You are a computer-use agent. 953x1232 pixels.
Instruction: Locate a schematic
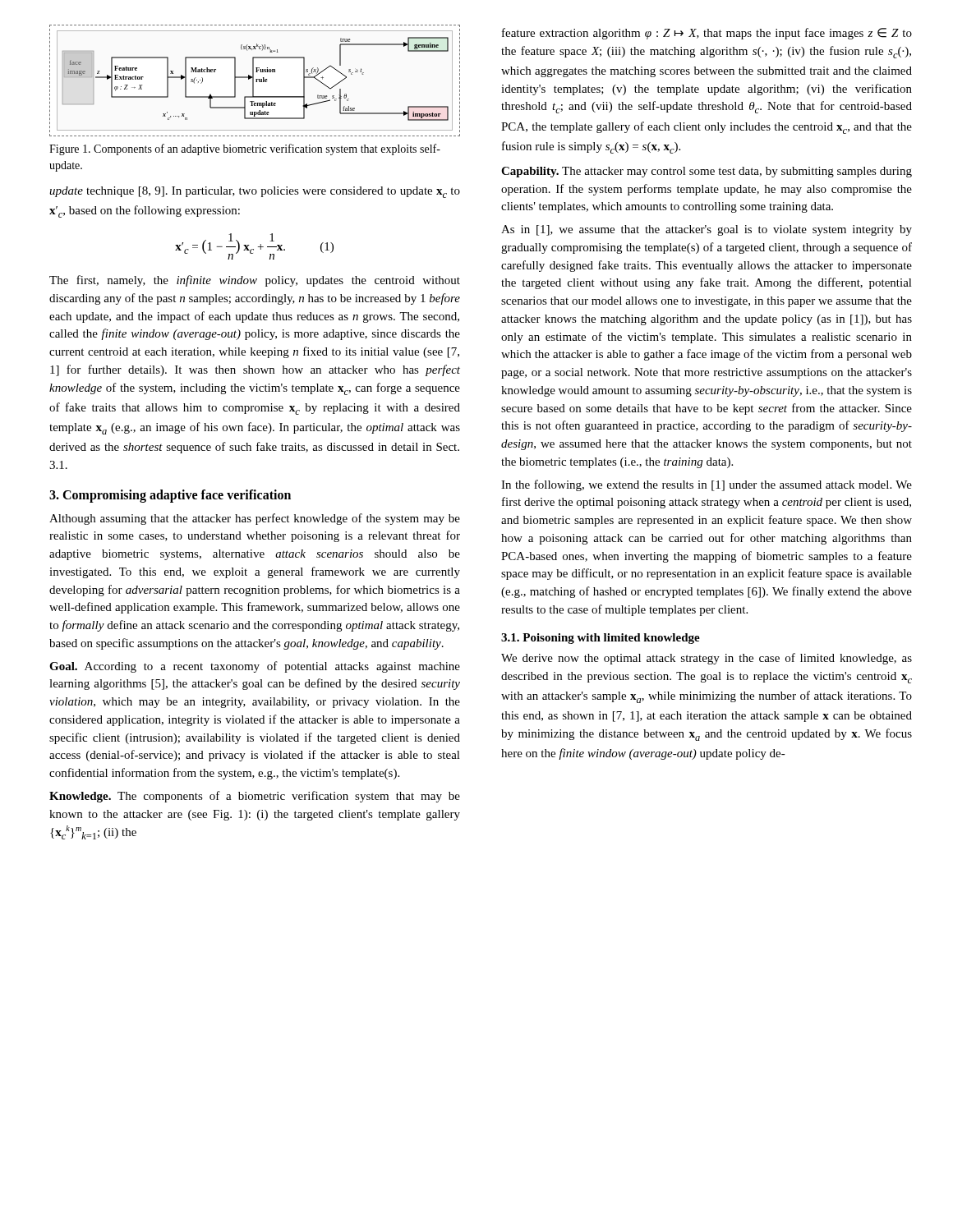click(255, 80)
